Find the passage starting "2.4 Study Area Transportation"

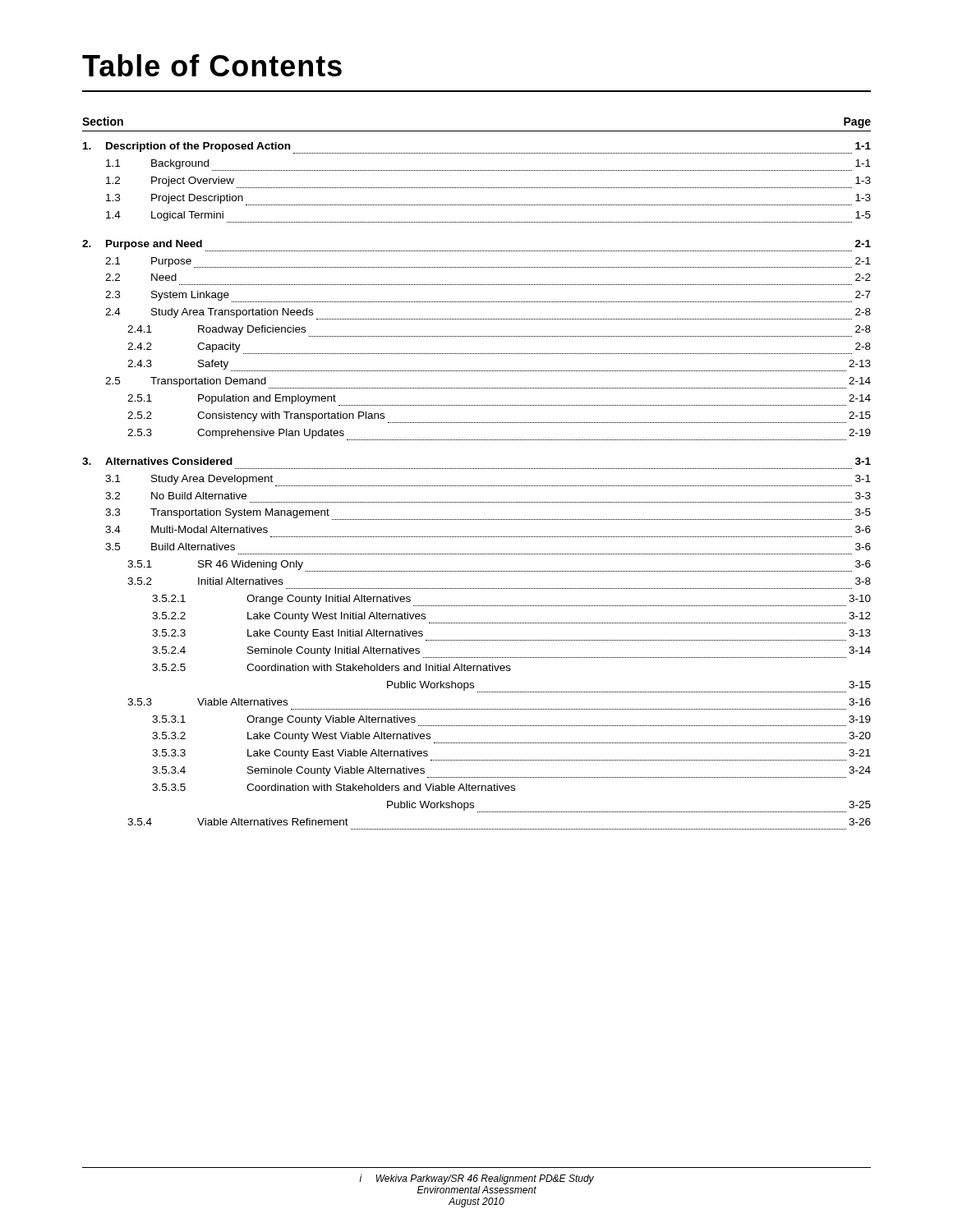(x=476, y=313)
